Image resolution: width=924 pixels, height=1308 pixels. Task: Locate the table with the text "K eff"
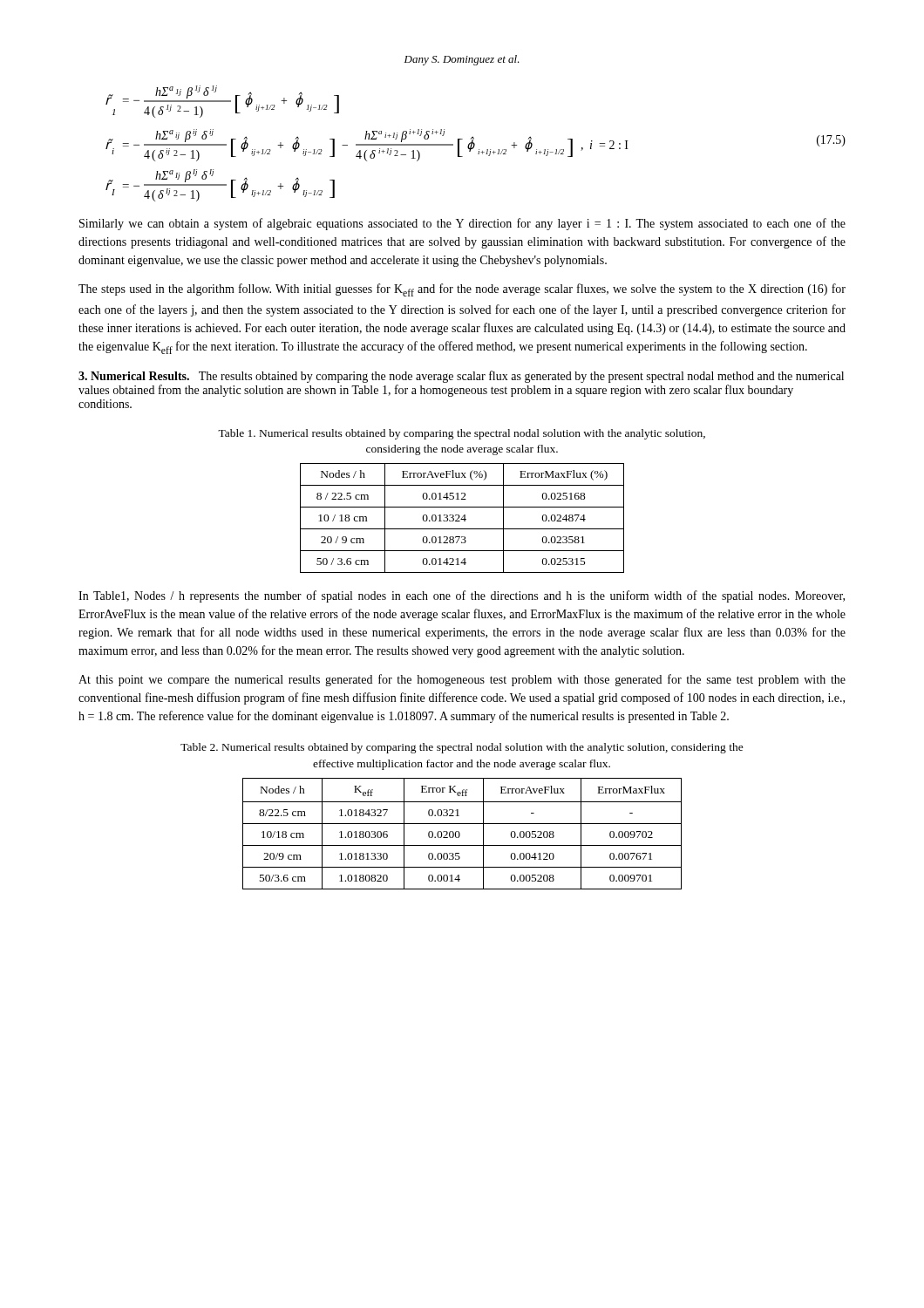pos(462,834)
